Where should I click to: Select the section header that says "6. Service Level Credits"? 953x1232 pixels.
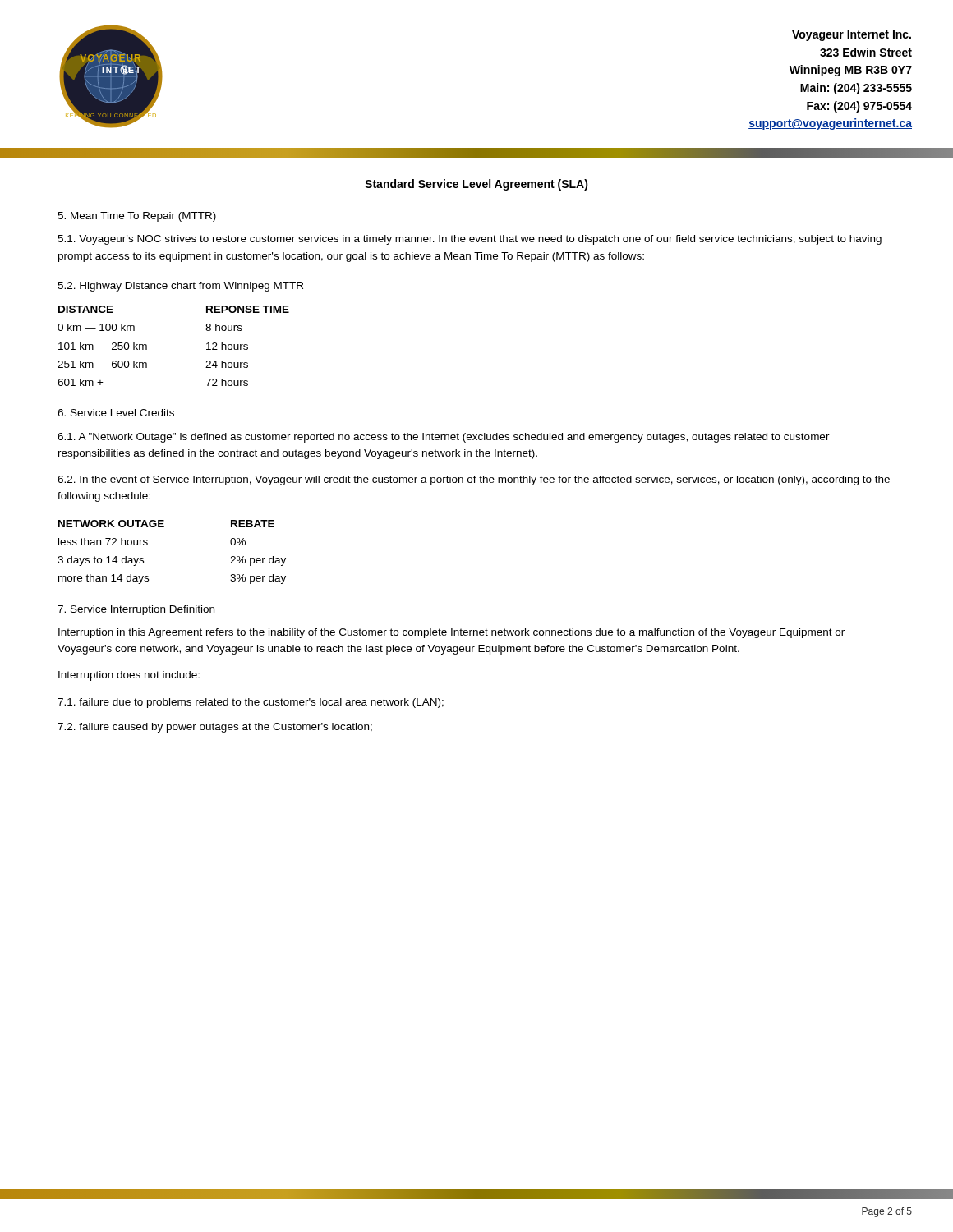coord(116,413)
